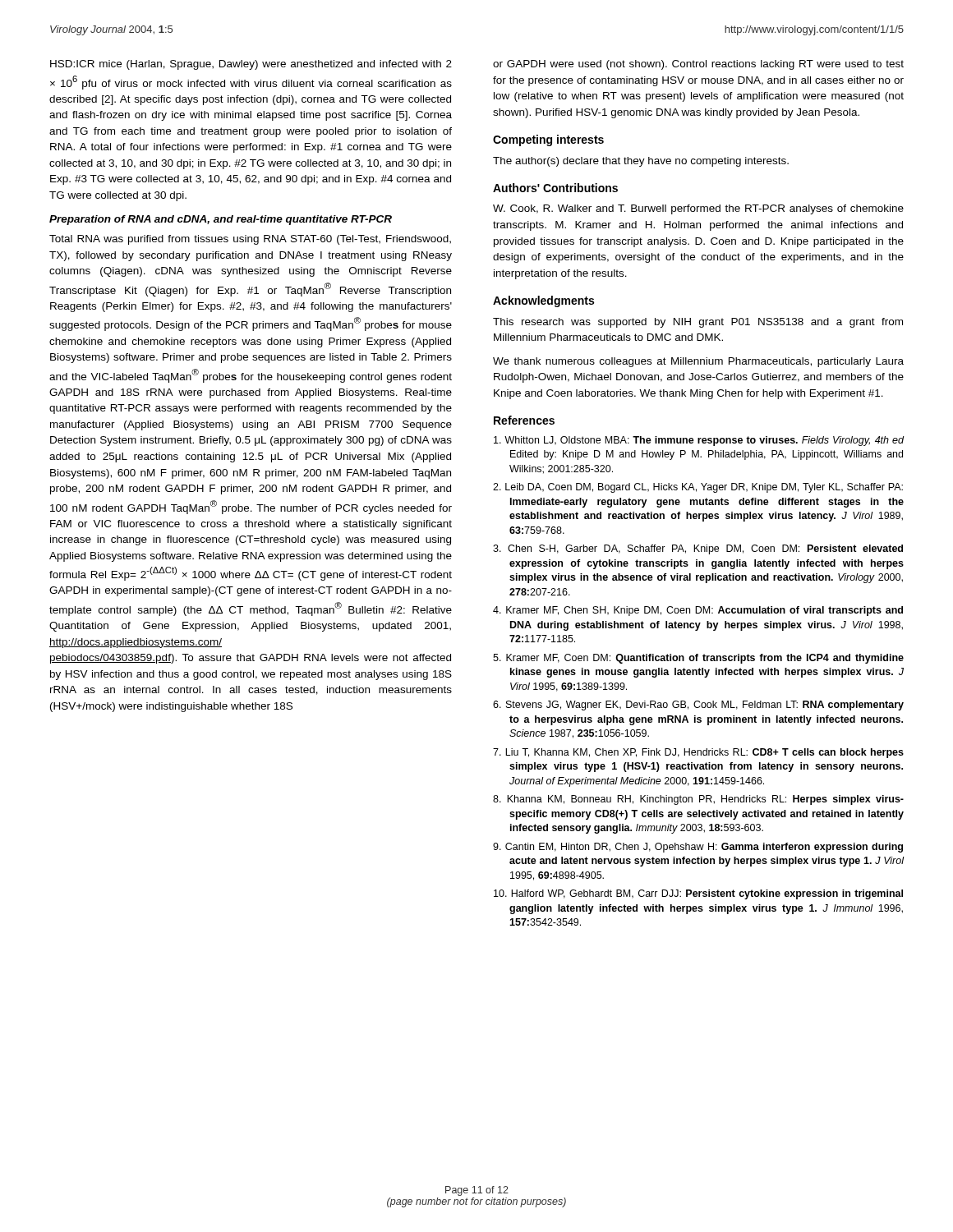Find the block on this page that starts "5. Kramer MF, Coen"
The height and width of the screenshot is (1232, 953).
[698, 673]
